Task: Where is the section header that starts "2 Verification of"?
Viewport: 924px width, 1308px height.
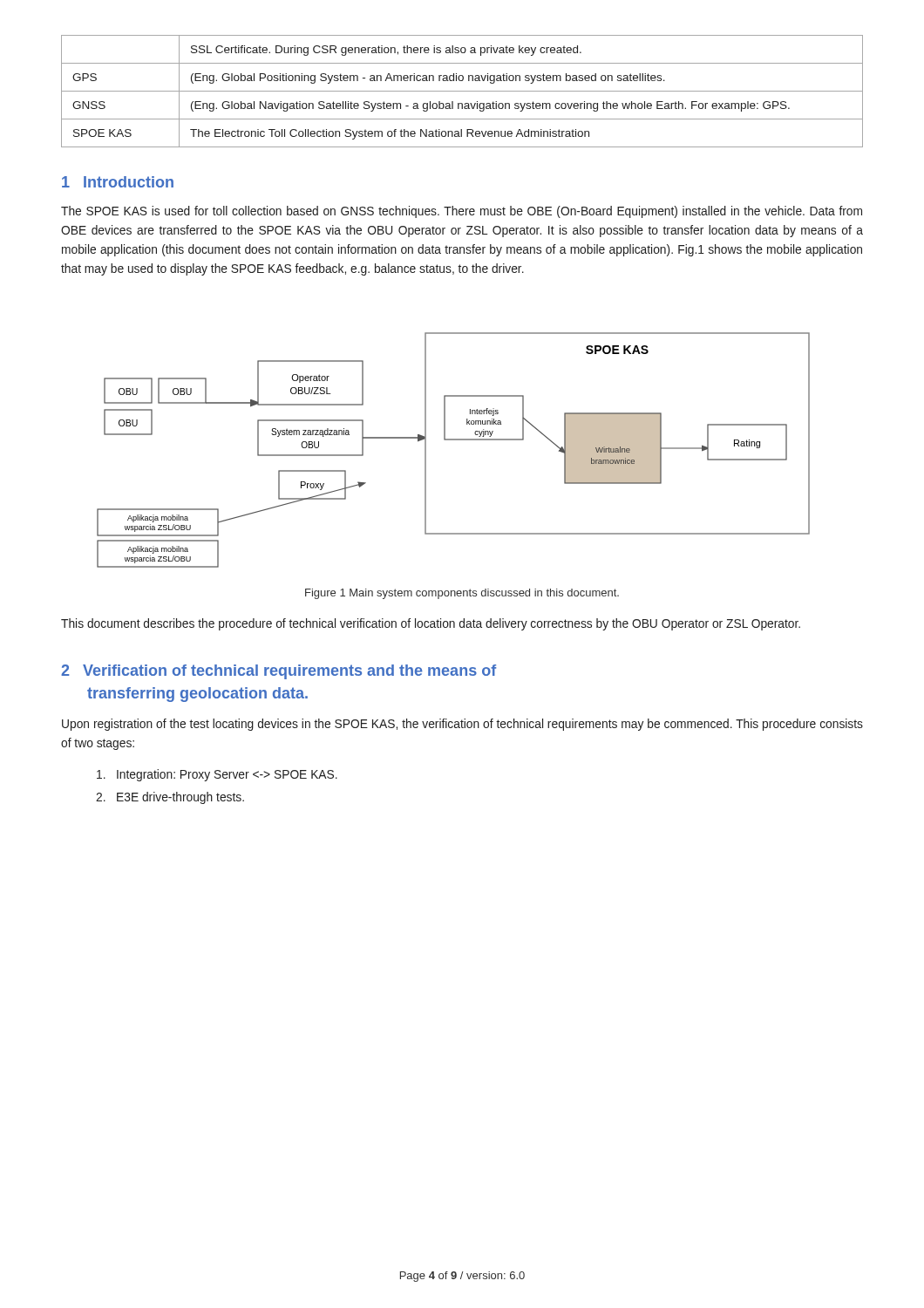Action: [279, 682]
